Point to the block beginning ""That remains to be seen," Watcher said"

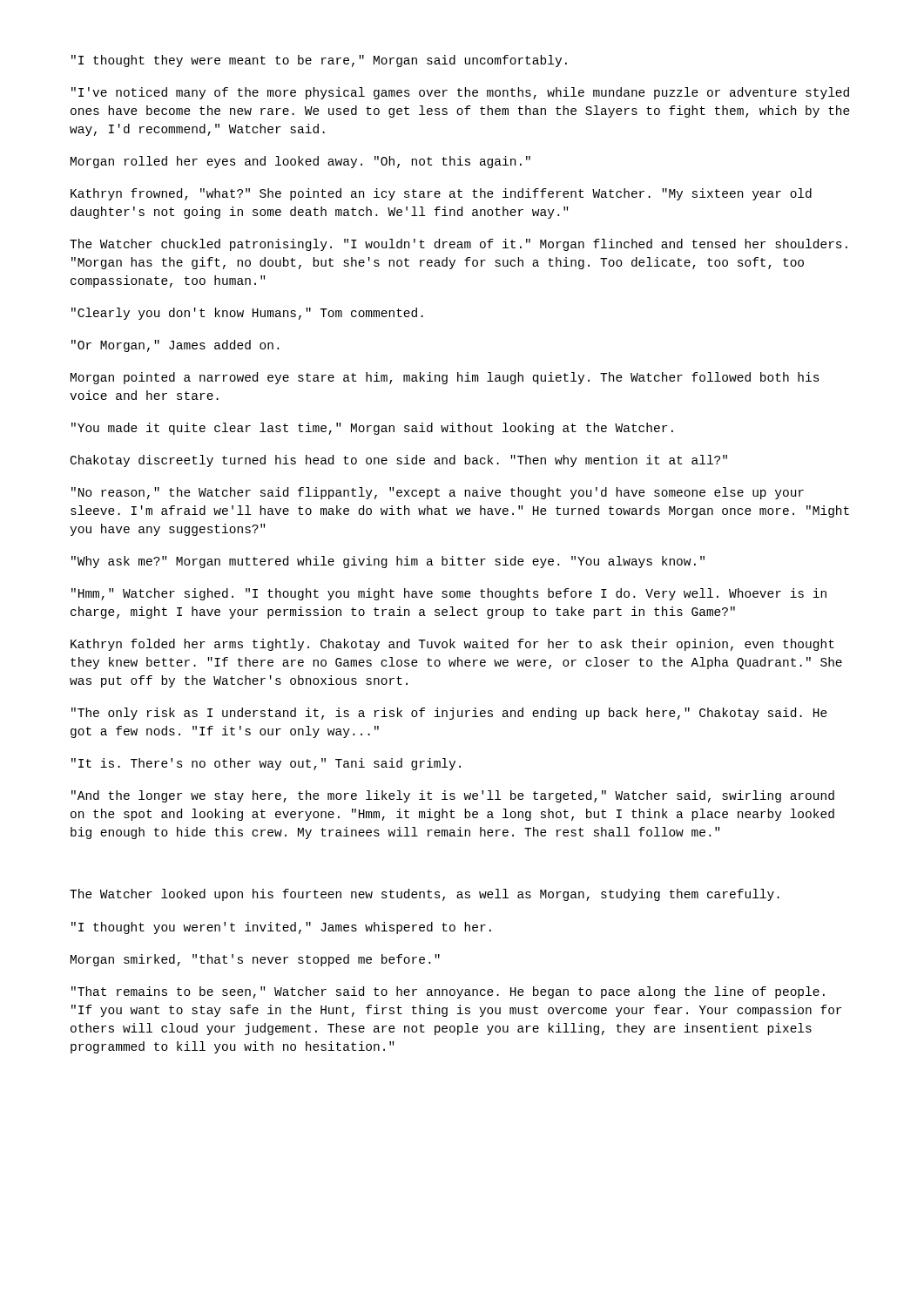click(456, 1020)
